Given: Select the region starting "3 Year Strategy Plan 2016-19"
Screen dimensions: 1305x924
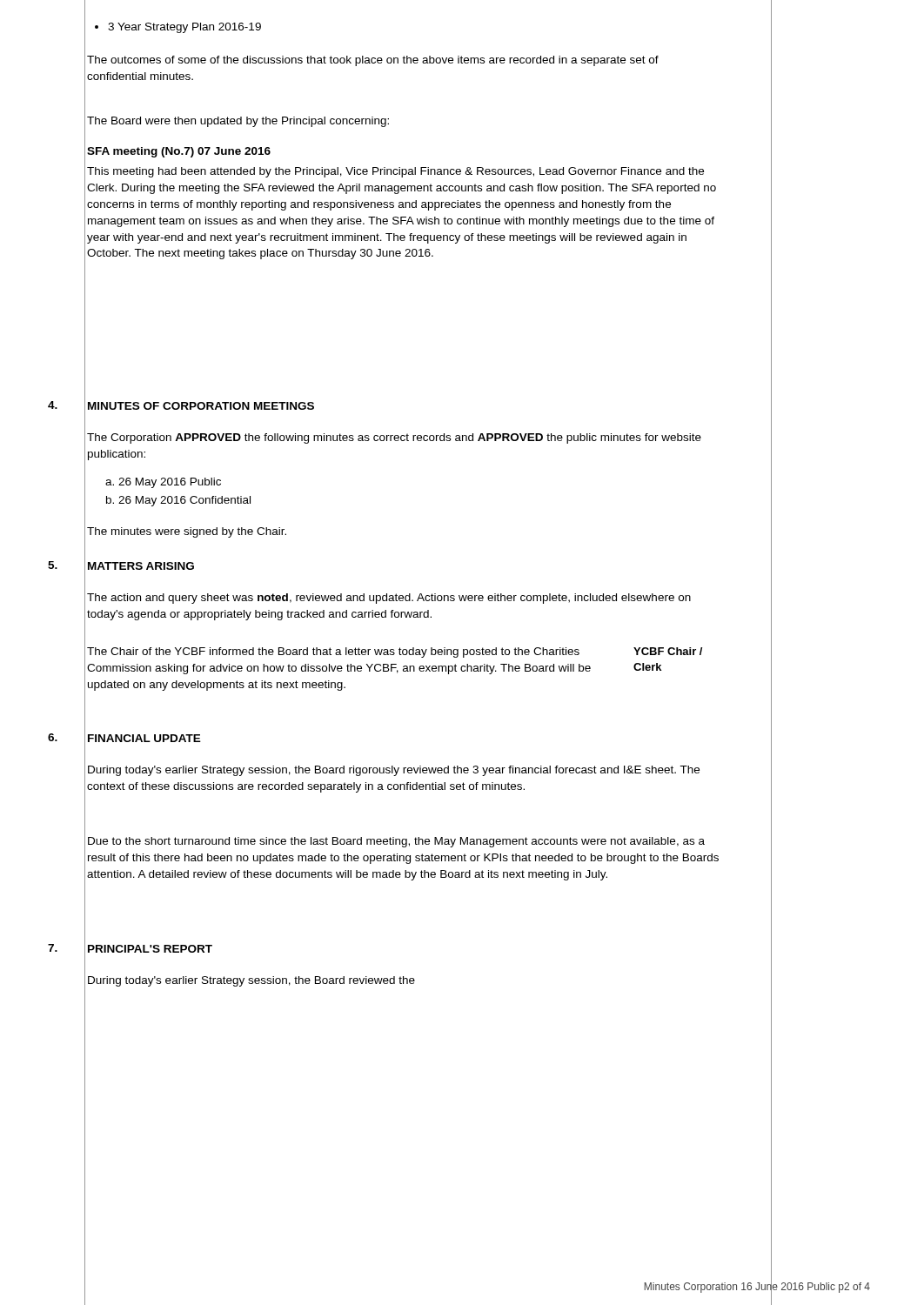Looking at the screenshot, I should tap(178, 28).
